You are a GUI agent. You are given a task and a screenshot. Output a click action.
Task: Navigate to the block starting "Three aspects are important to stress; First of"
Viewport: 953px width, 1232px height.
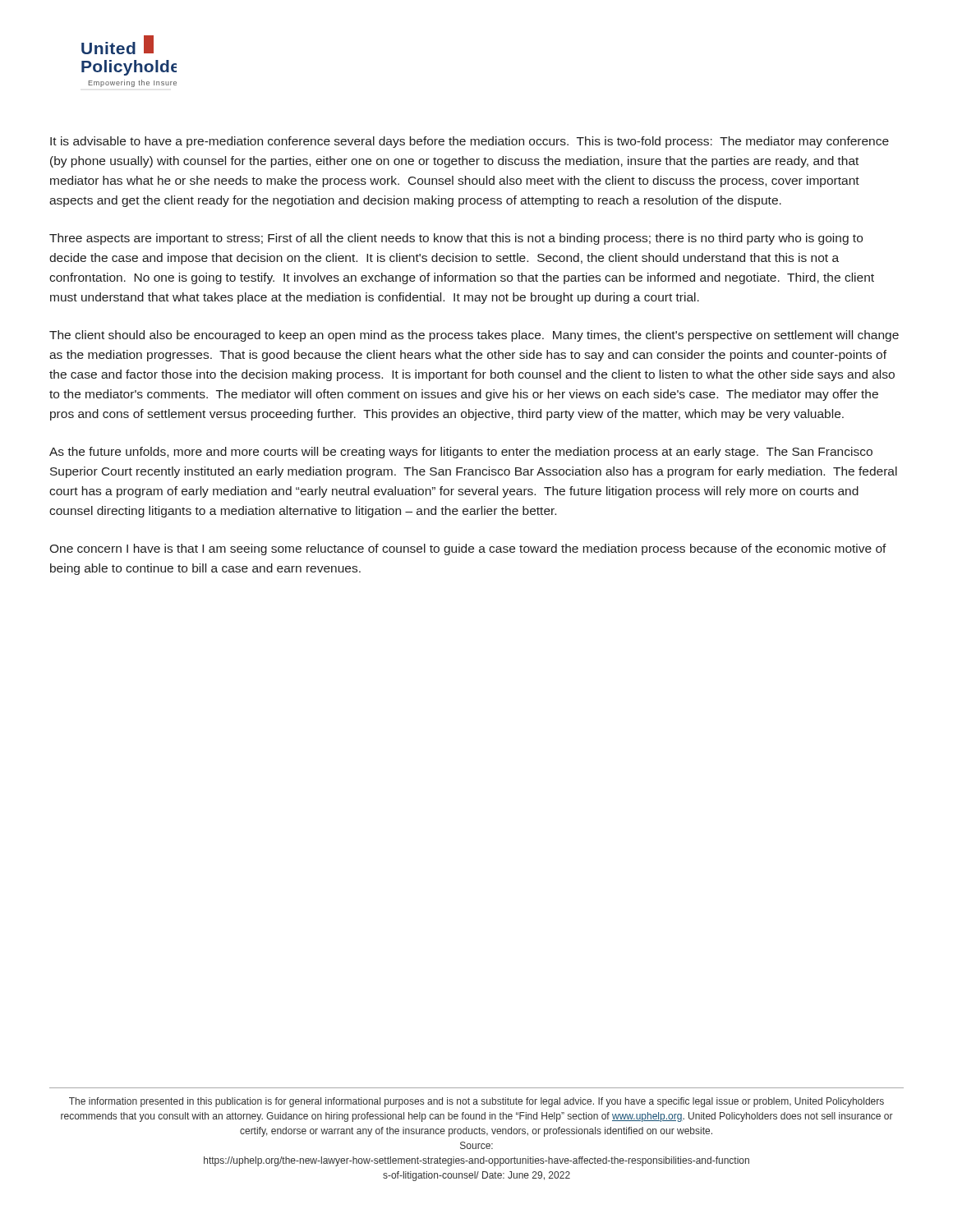click(462, 267)
